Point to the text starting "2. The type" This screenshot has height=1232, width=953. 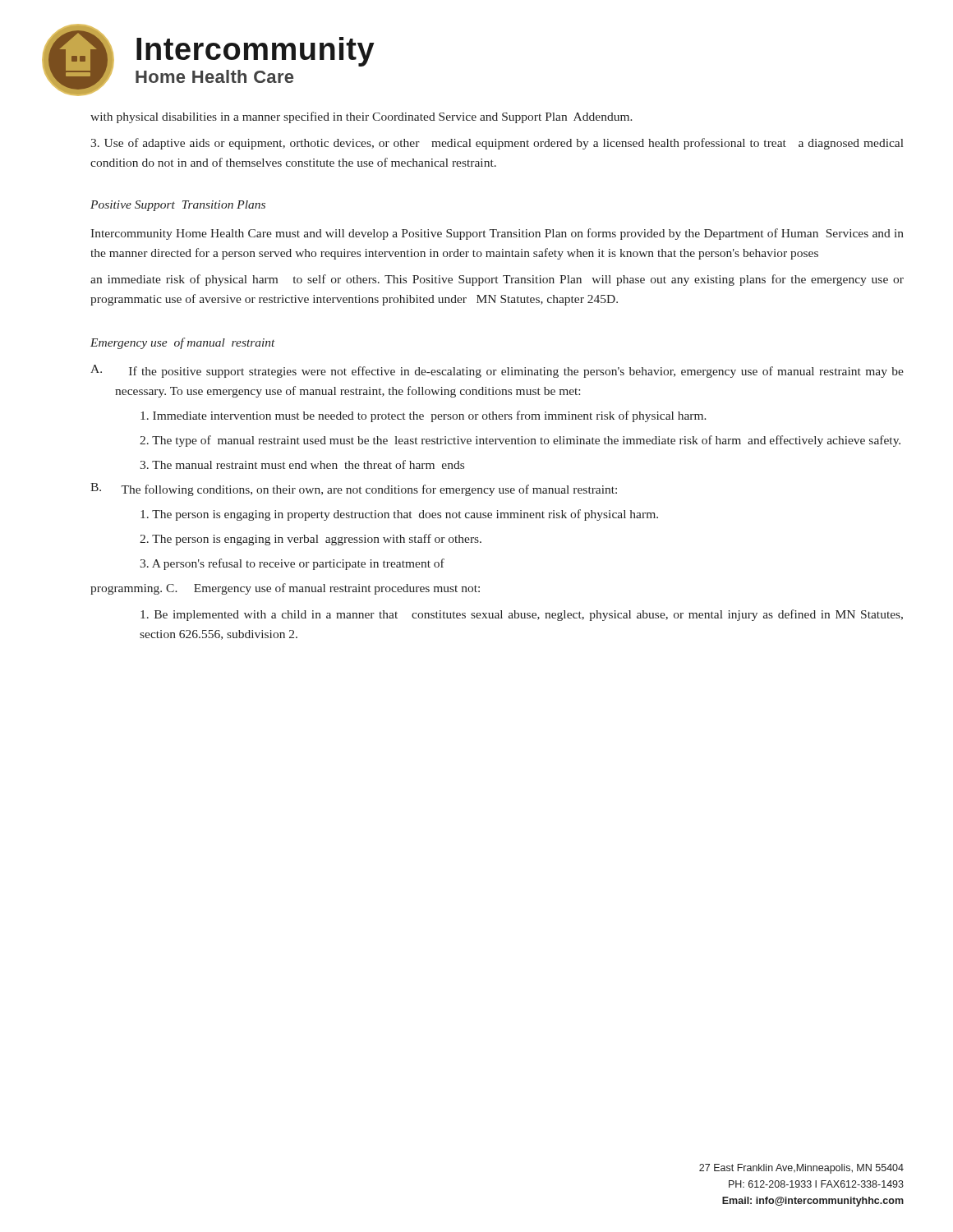[x=521, y=440]
